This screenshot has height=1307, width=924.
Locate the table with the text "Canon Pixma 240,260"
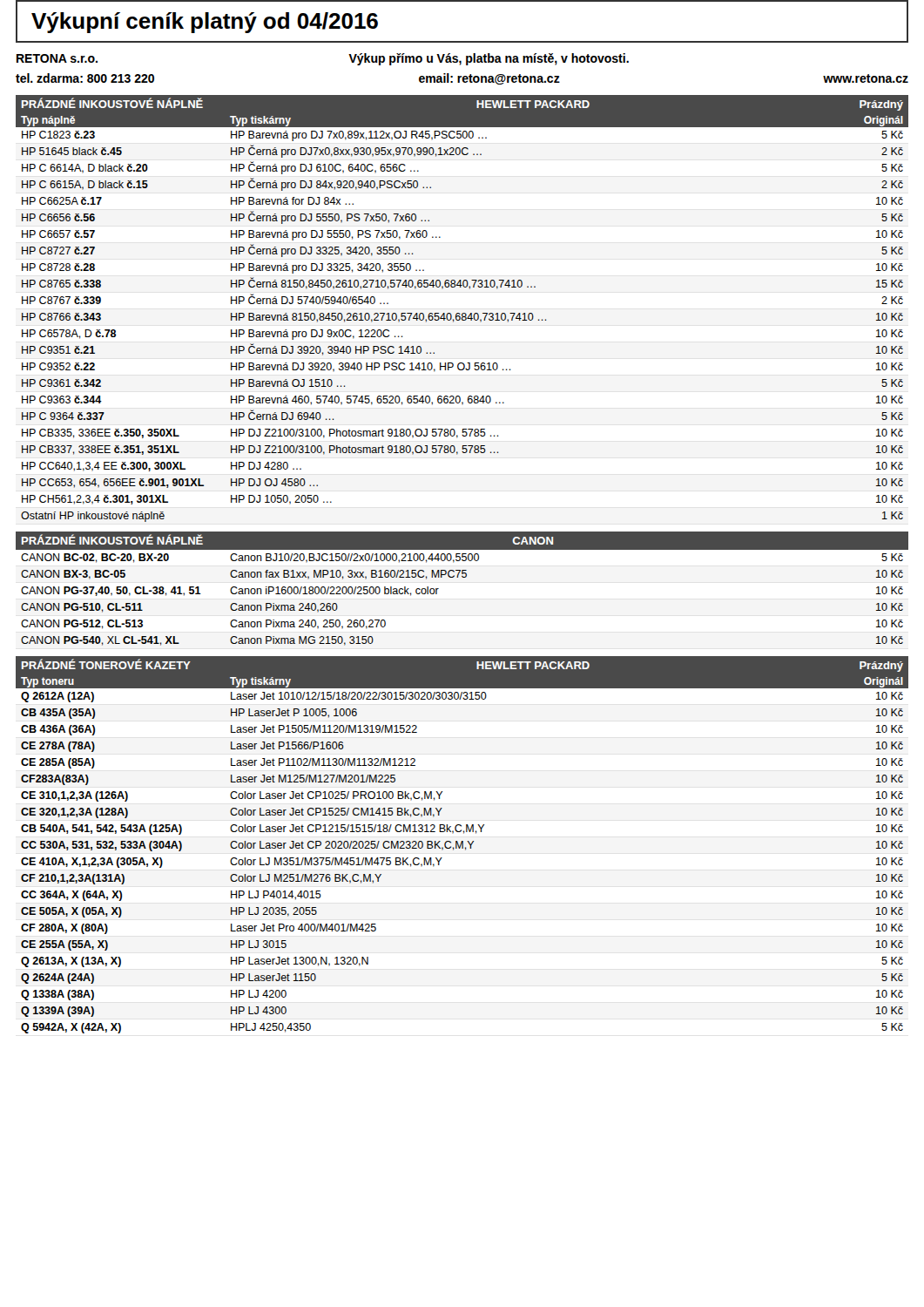462,591
